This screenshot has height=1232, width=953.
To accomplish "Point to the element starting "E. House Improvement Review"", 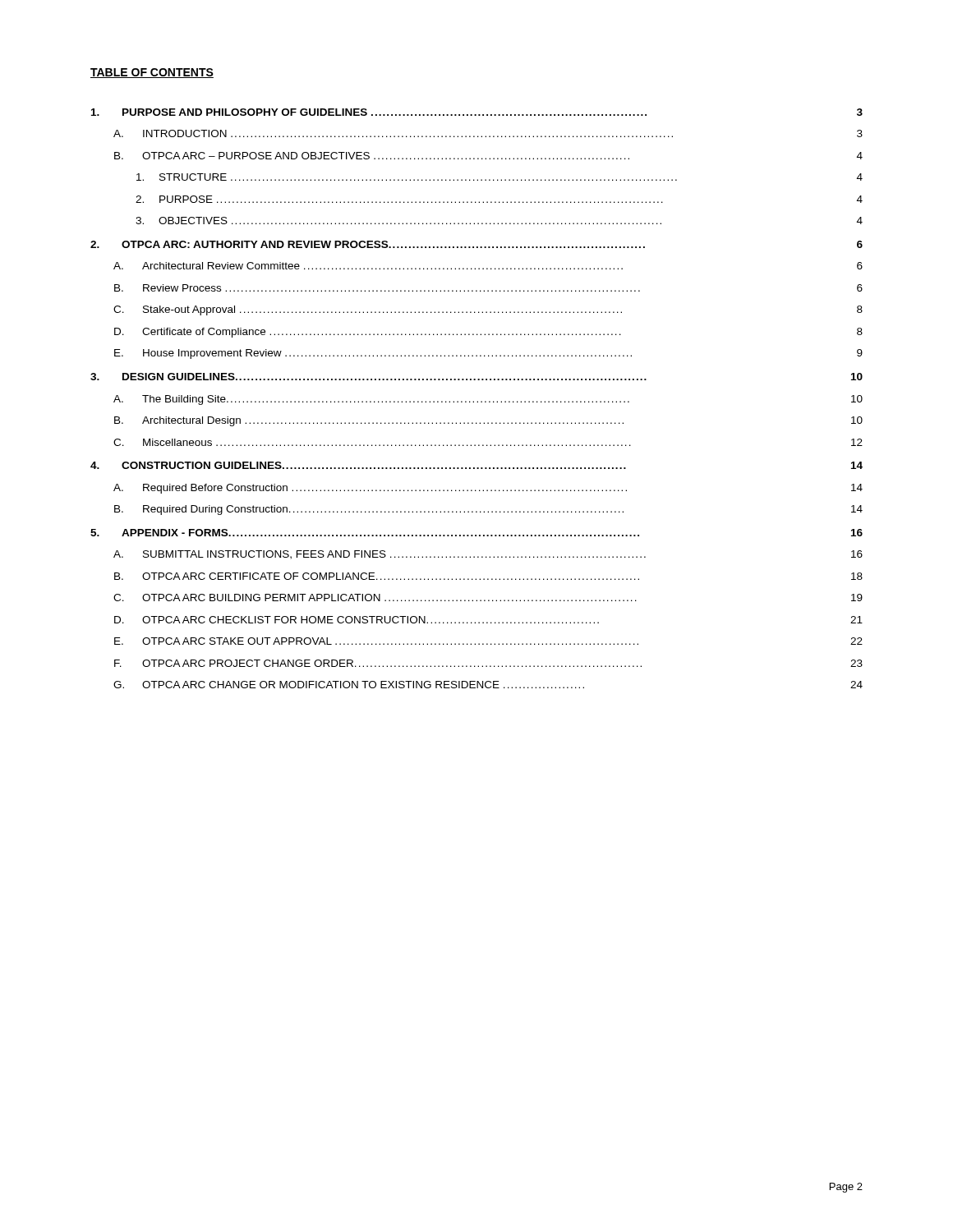I will coord(488,354).
